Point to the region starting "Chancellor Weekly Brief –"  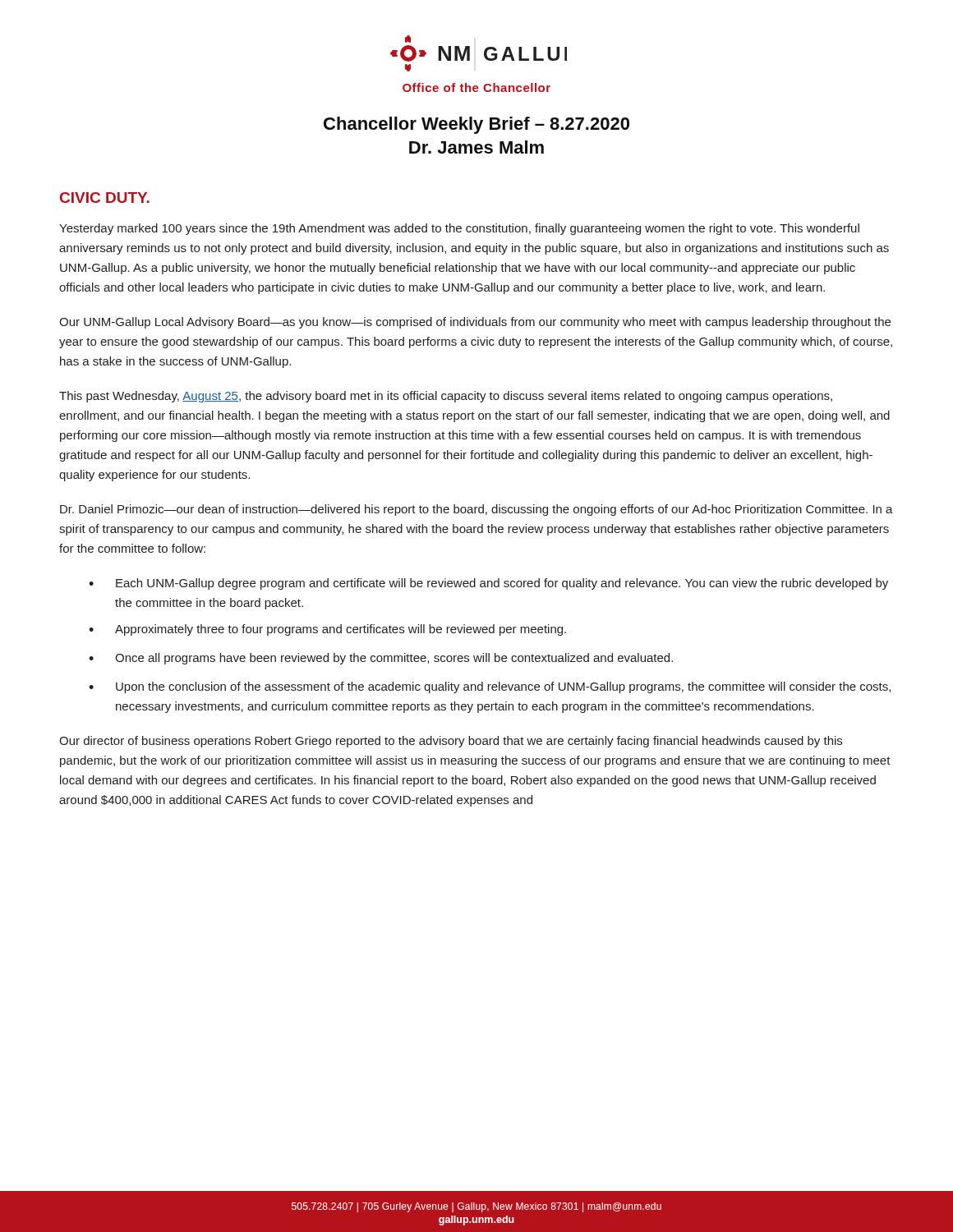[x=476, y=135]
